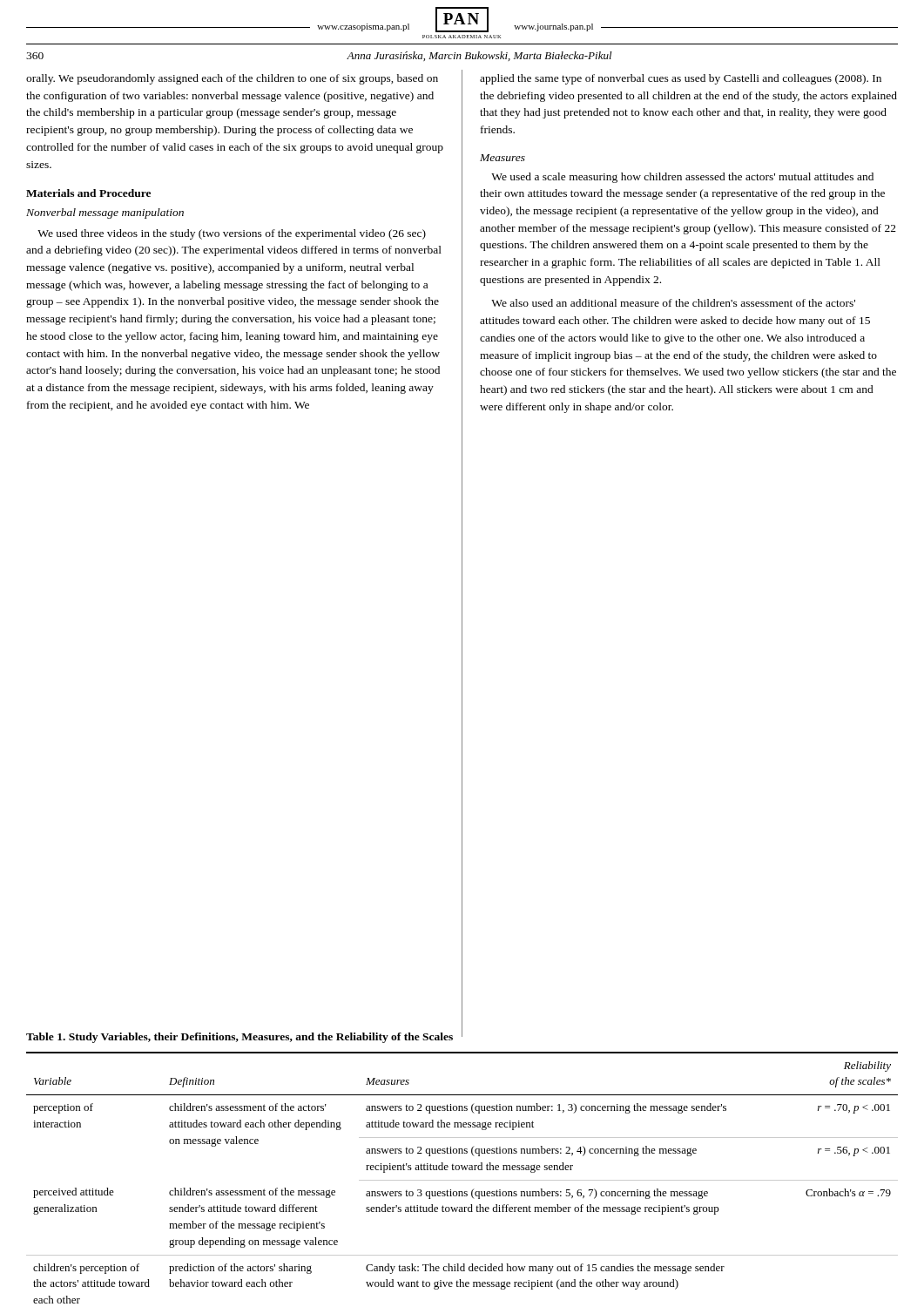The width and height of the screenshot is (924, 1307).
Task: Click where it says "Materials and Procedure"
Action: 89,193
